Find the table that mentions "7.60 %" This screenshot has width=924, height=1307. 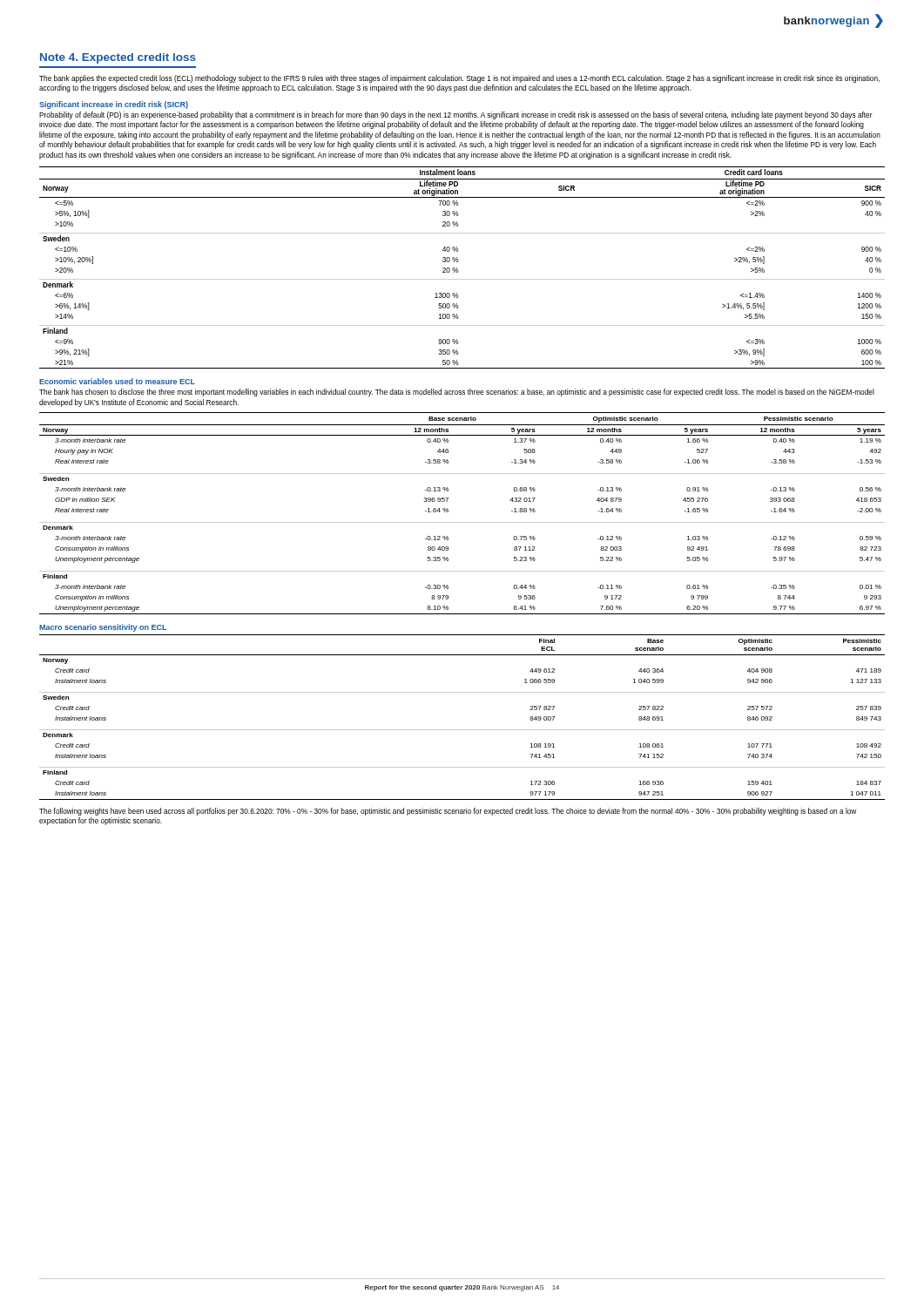462,513
